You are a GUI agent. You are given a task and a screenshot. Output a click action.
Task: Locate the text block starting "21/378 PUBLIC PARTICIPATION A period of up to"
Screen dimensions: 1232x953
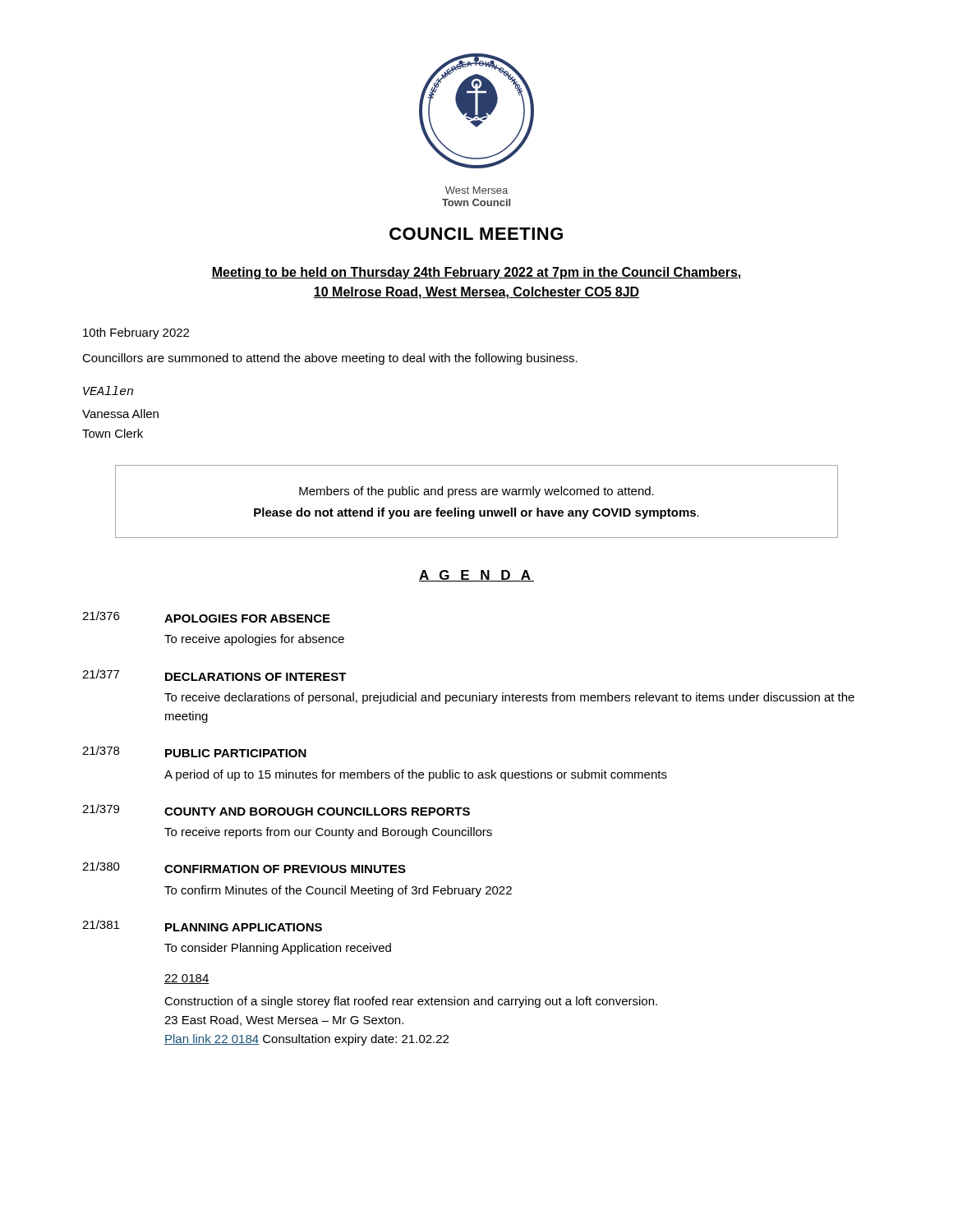[476, 763]
